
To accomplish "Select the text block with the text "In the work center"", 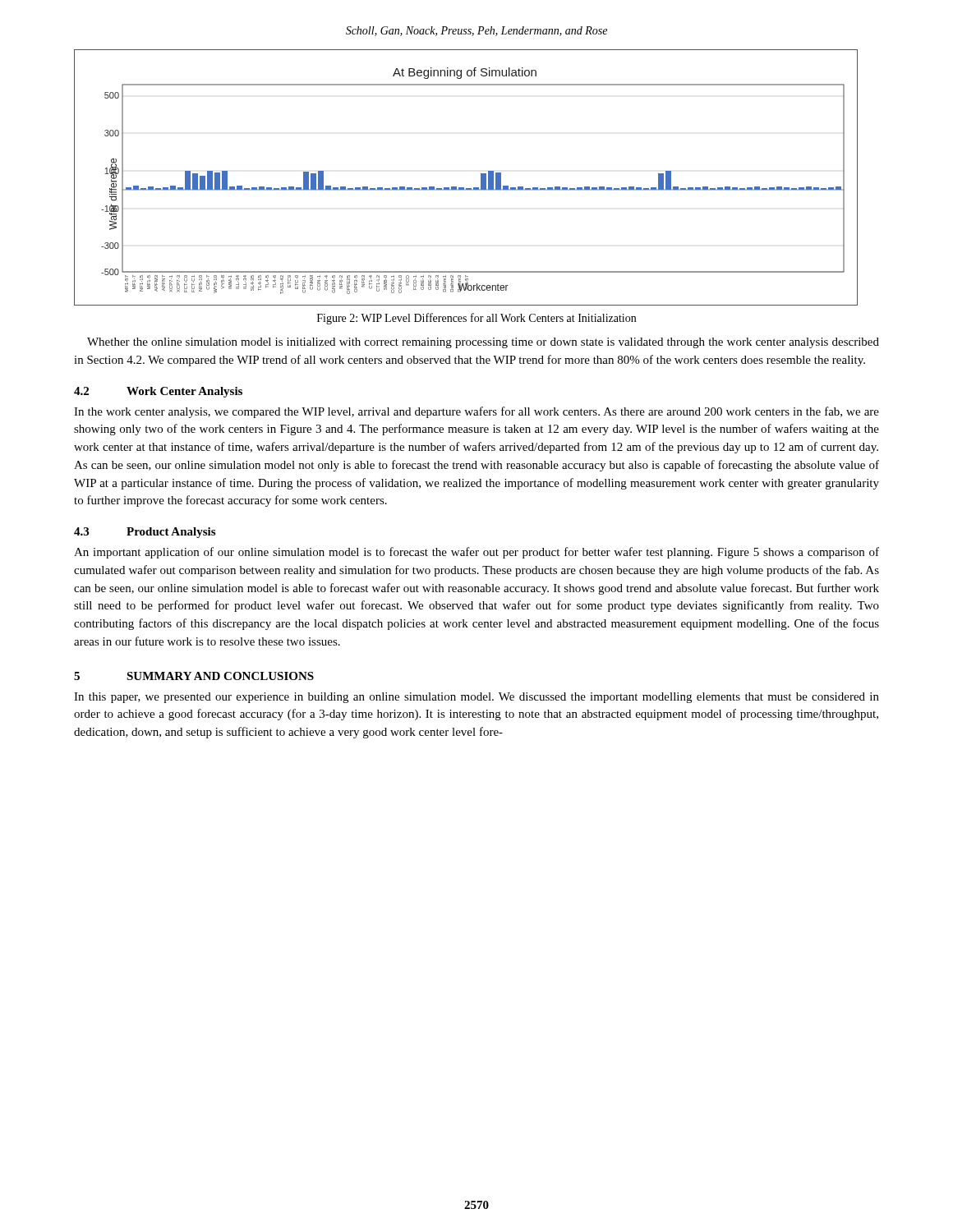I will point(476,456).
